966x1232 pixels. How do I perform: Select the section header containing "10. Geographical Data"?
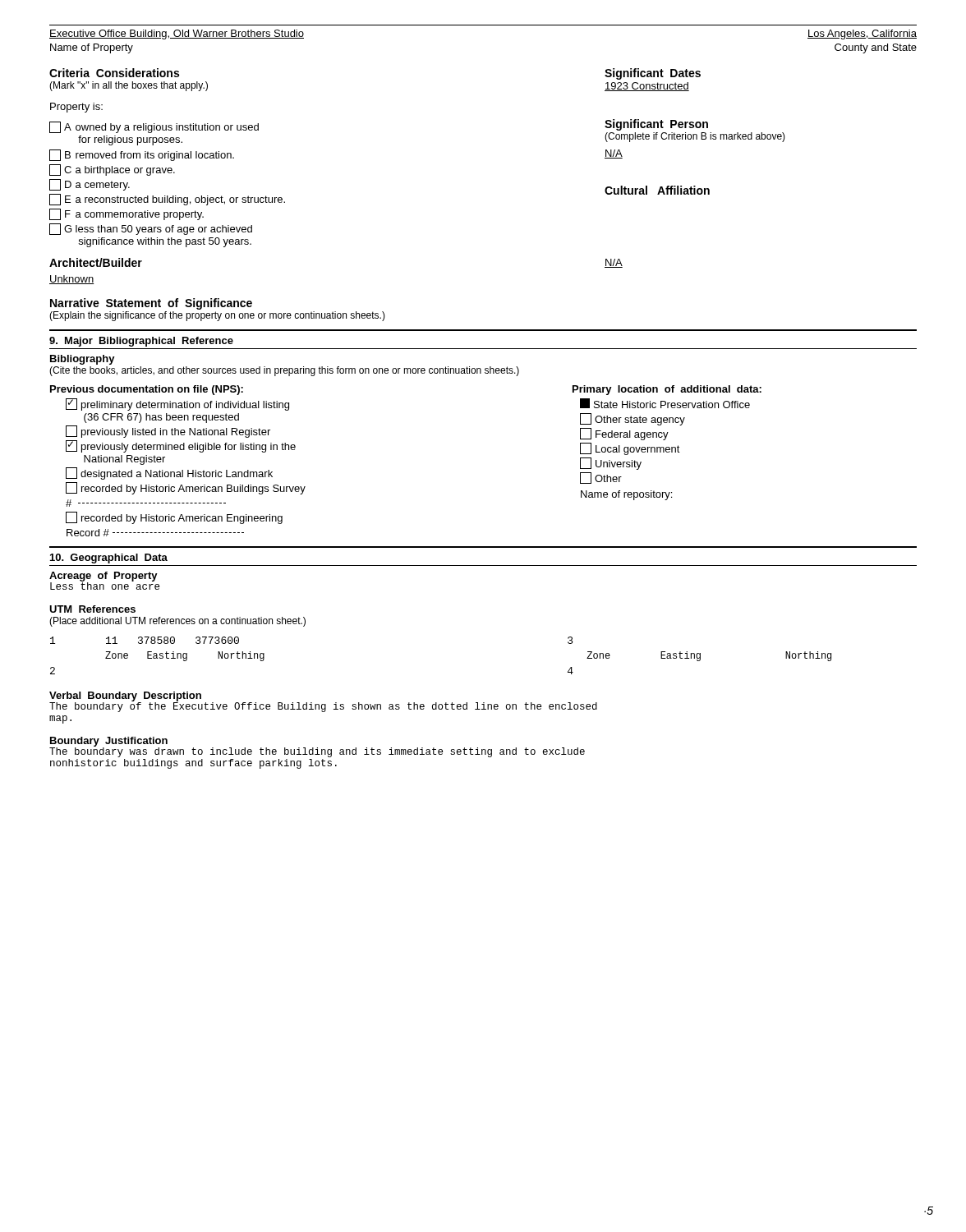click(108, 557)
